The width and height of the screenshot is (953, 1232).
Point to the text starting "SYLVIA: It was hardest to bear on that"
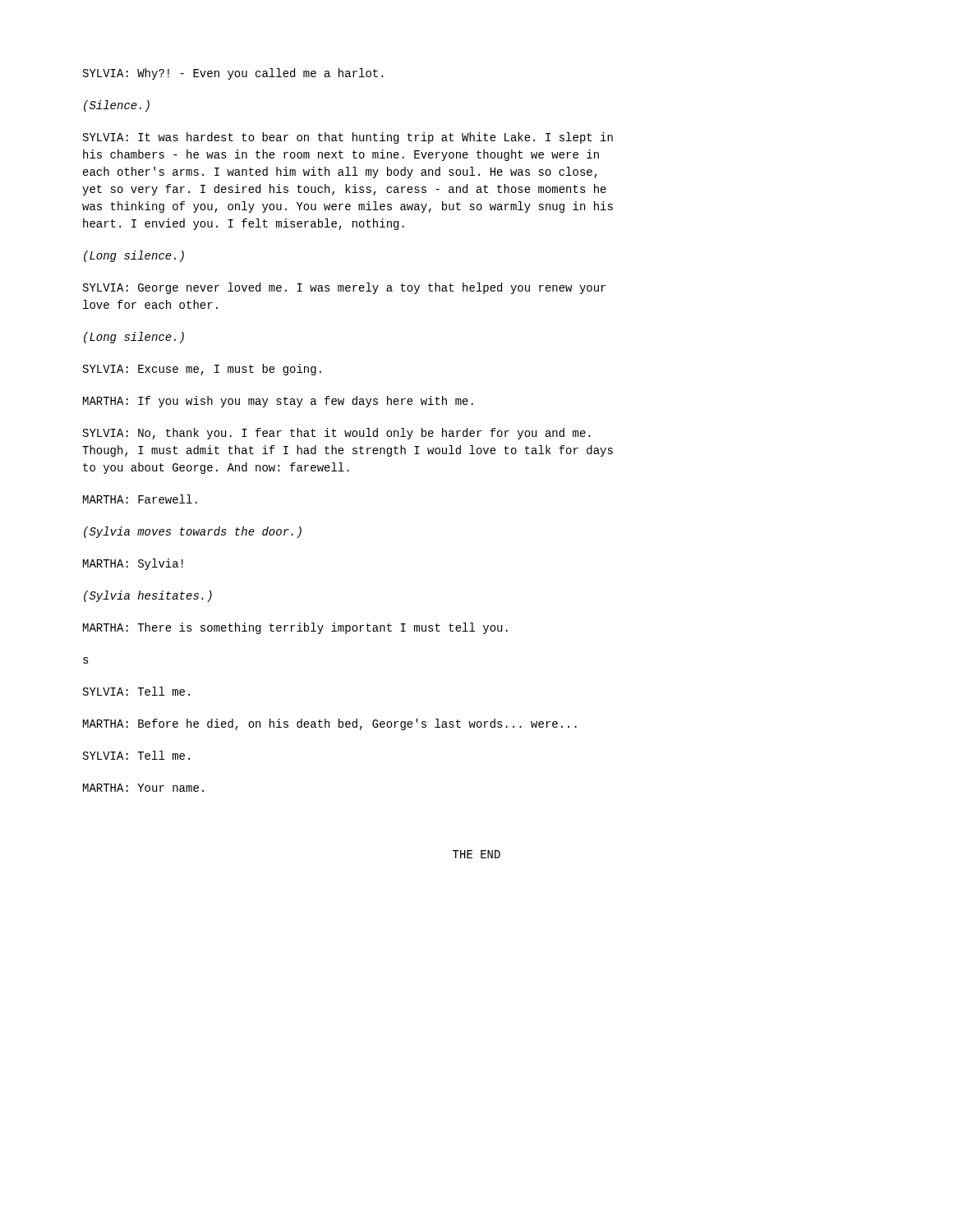pos(348,181)
